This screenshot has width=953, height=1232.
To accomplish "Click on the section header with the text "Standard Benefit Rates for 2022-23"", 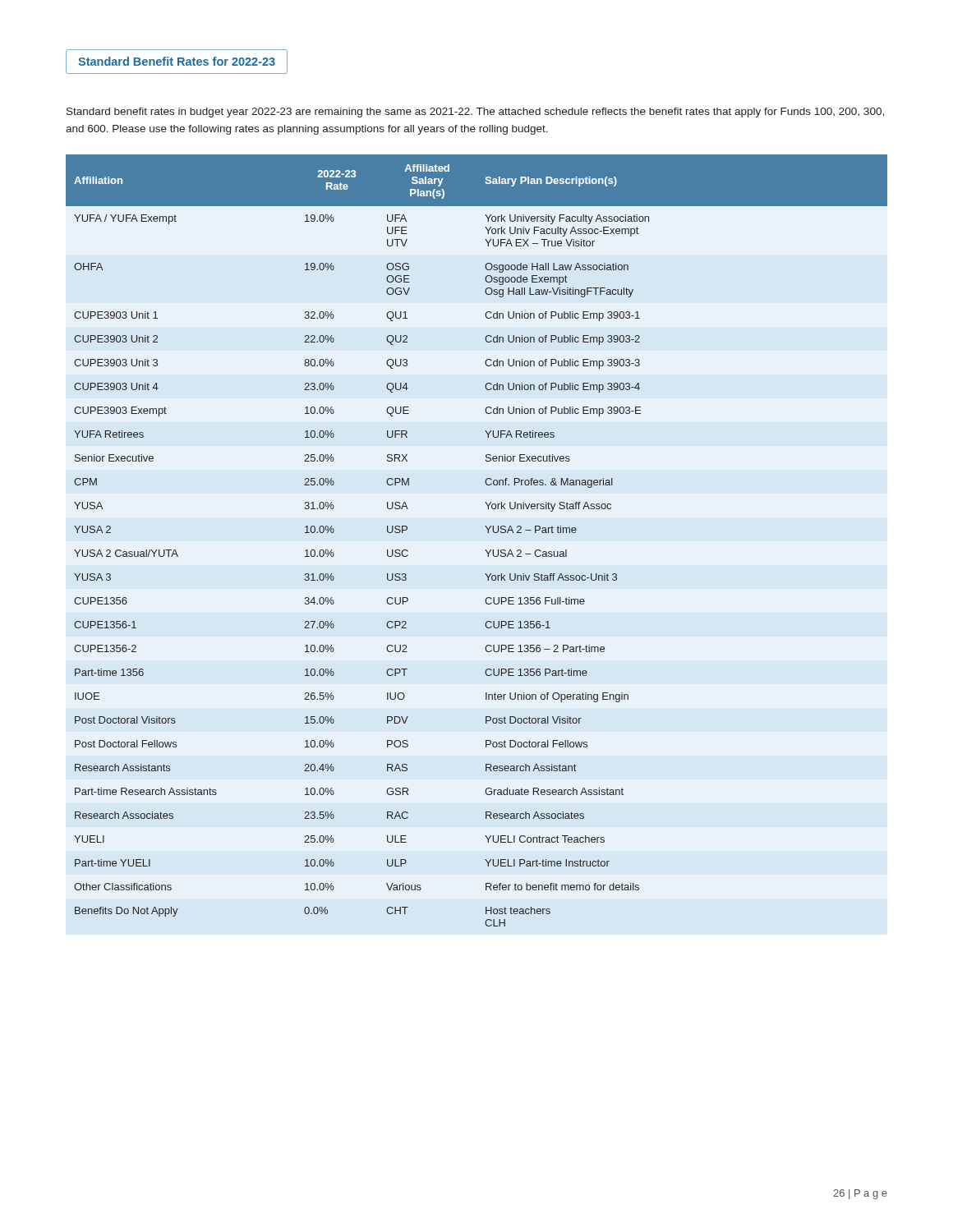I will pos(177,62).
